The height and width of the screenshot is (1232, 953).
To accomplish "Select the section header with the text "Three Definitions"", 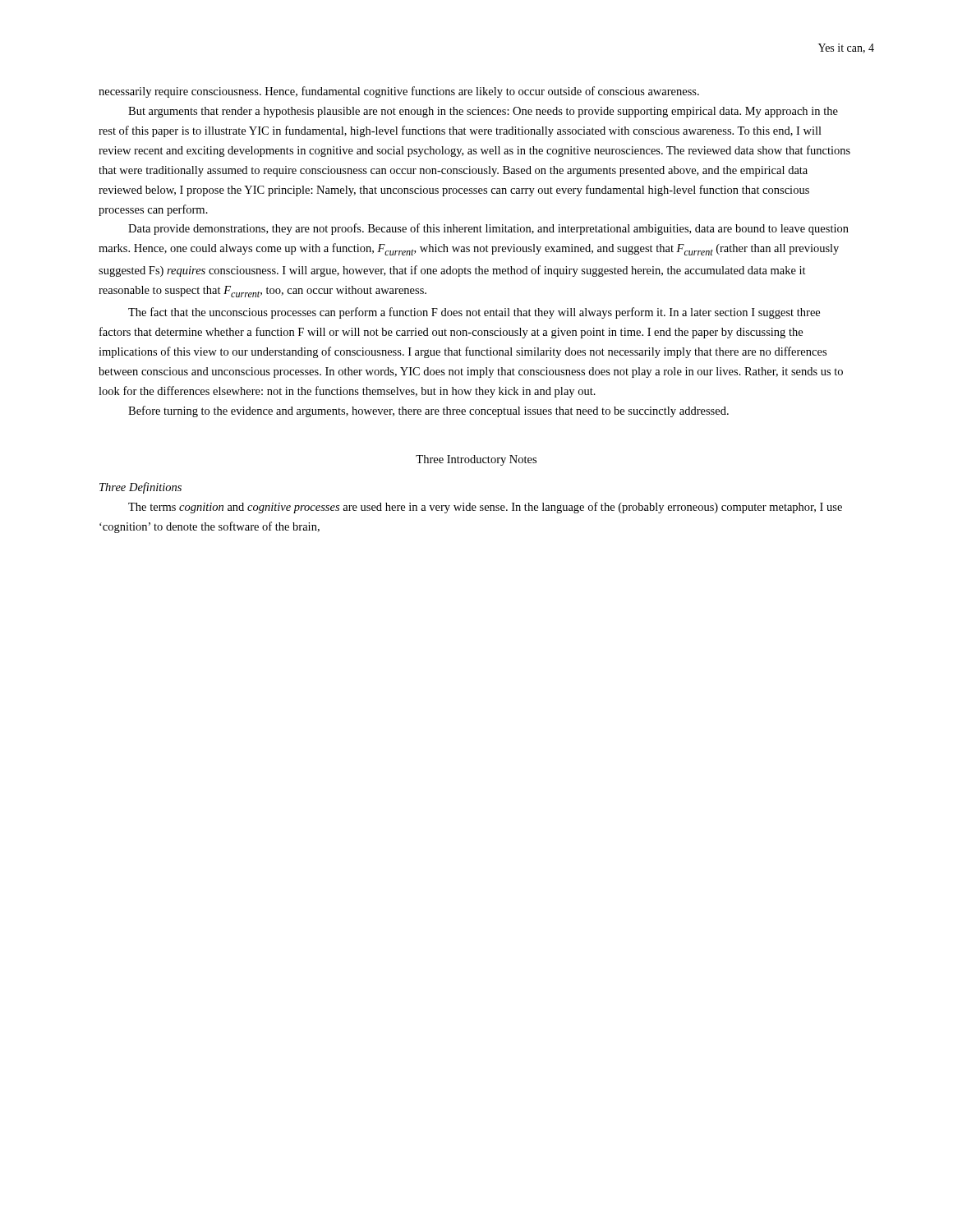I will [x=140, y=487].
